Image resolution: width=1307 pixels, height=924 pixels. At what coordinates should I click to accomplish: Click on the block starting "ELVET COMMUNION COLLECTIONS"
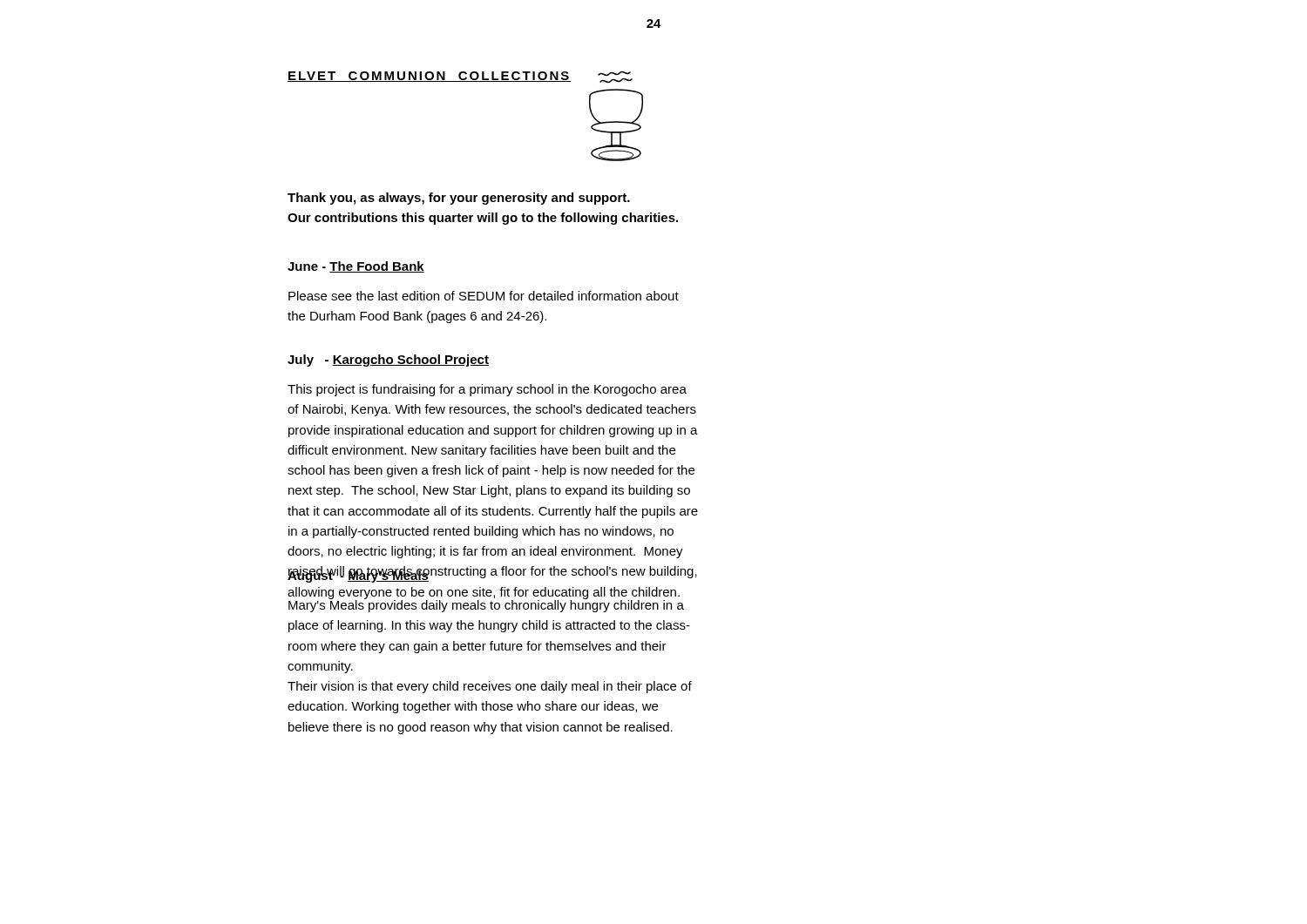(429, 75)
